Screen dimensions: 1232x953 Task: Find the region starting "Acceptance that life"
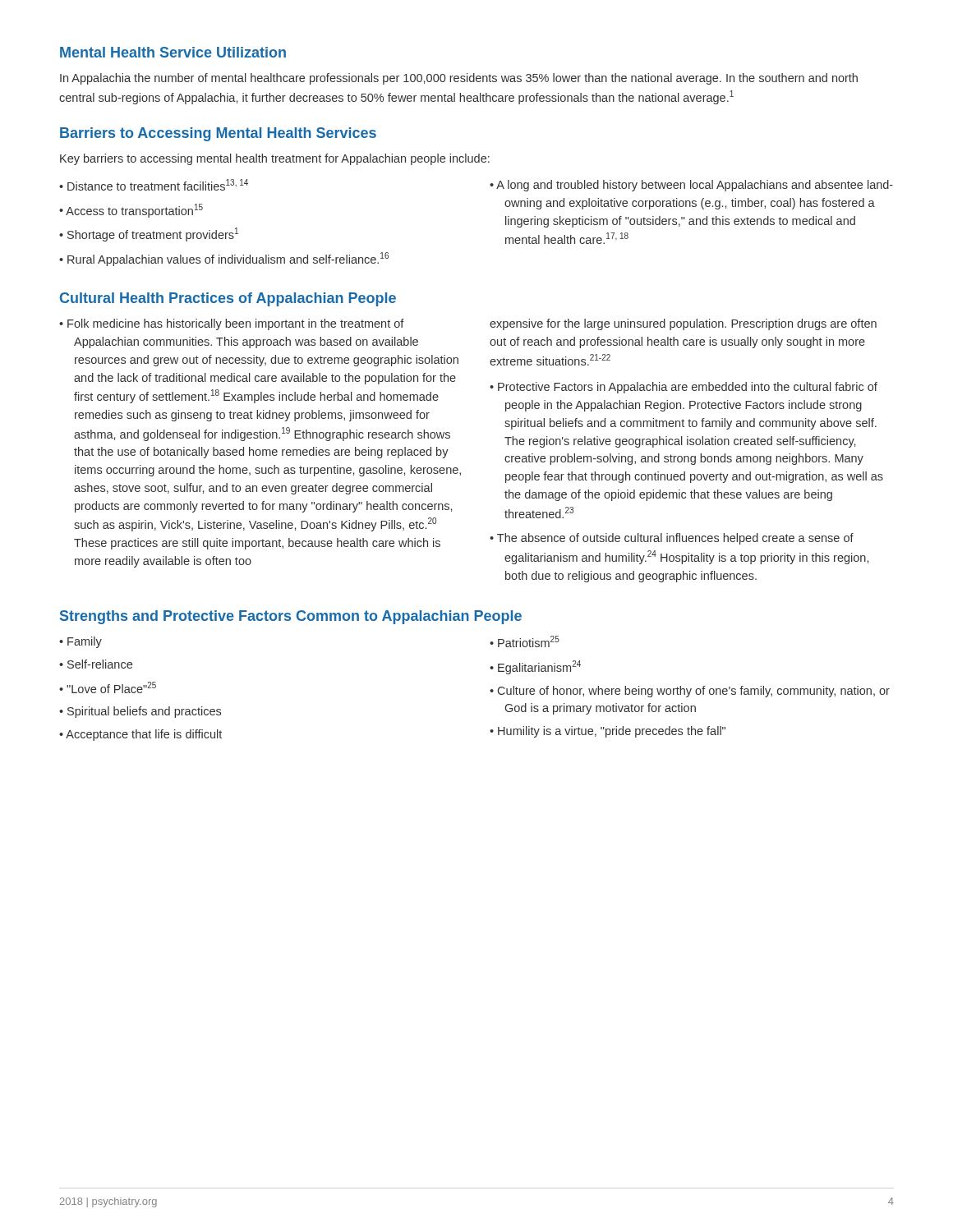[144, 734]
